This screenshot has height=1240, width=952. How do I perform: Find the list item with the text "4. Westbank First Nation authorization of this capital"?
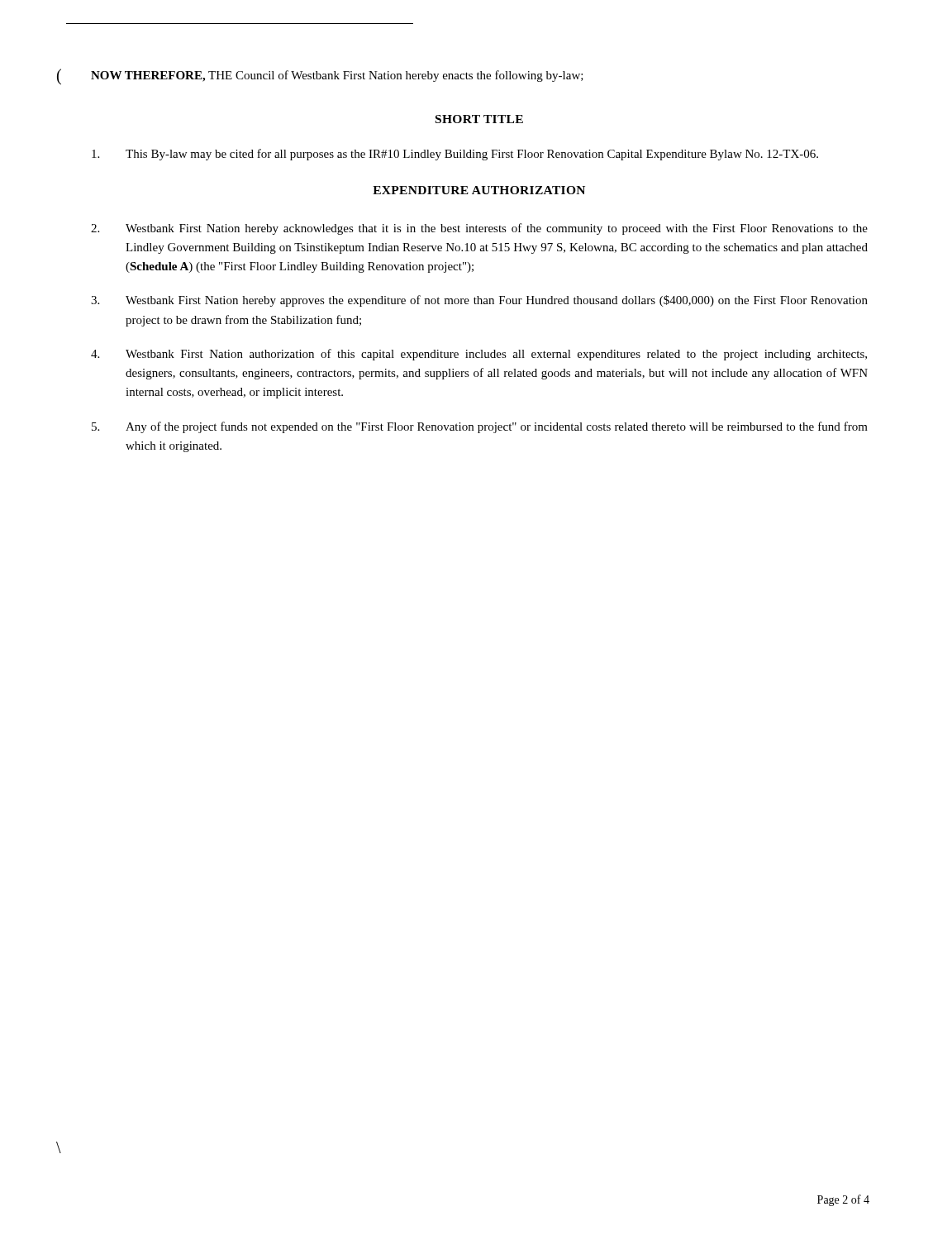pos(479,373)
